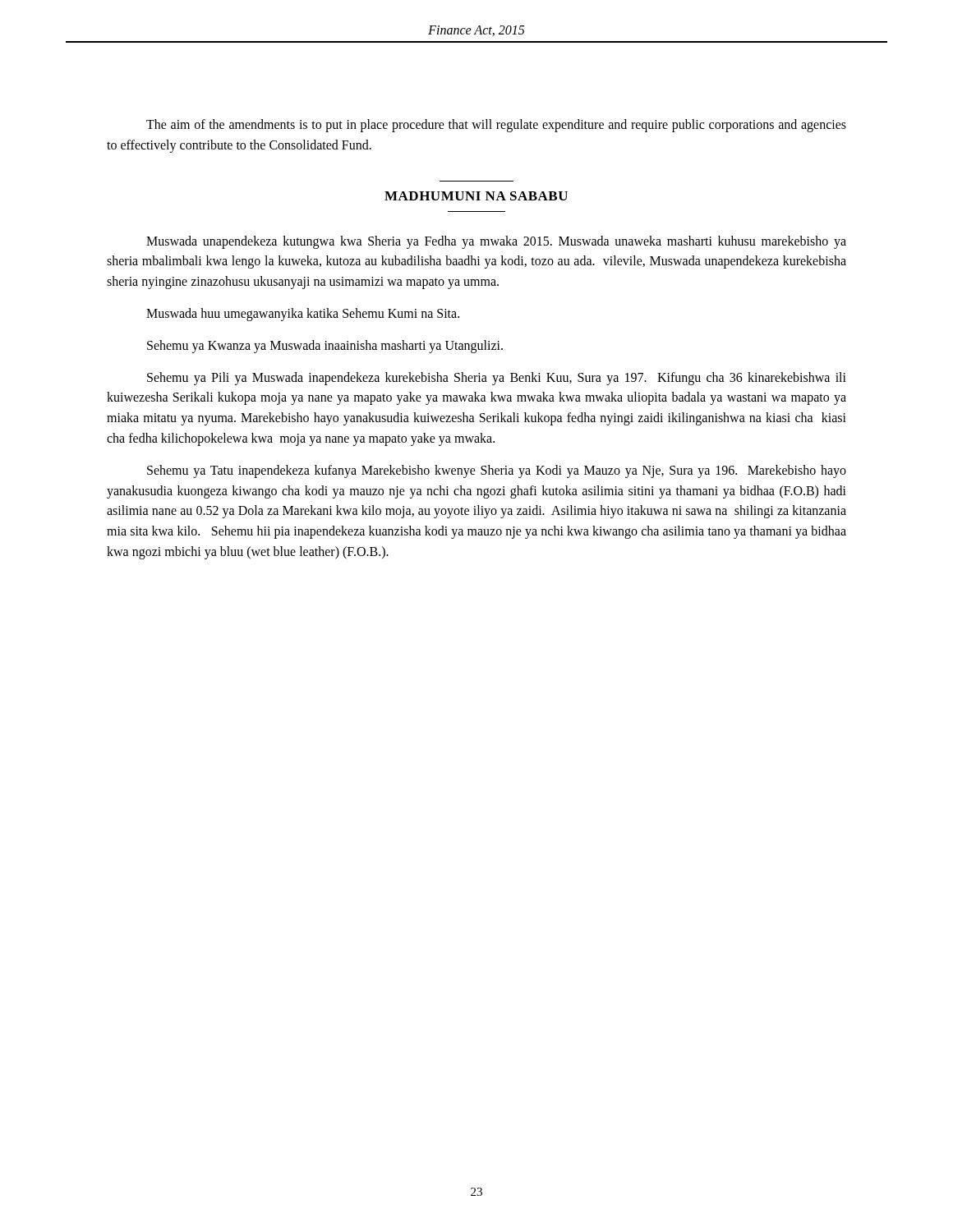Where is the passage that starts "Sehemu ya Kwanza ya"?
The height and width of the screenshot is (1232, 953).
(325, 345)
